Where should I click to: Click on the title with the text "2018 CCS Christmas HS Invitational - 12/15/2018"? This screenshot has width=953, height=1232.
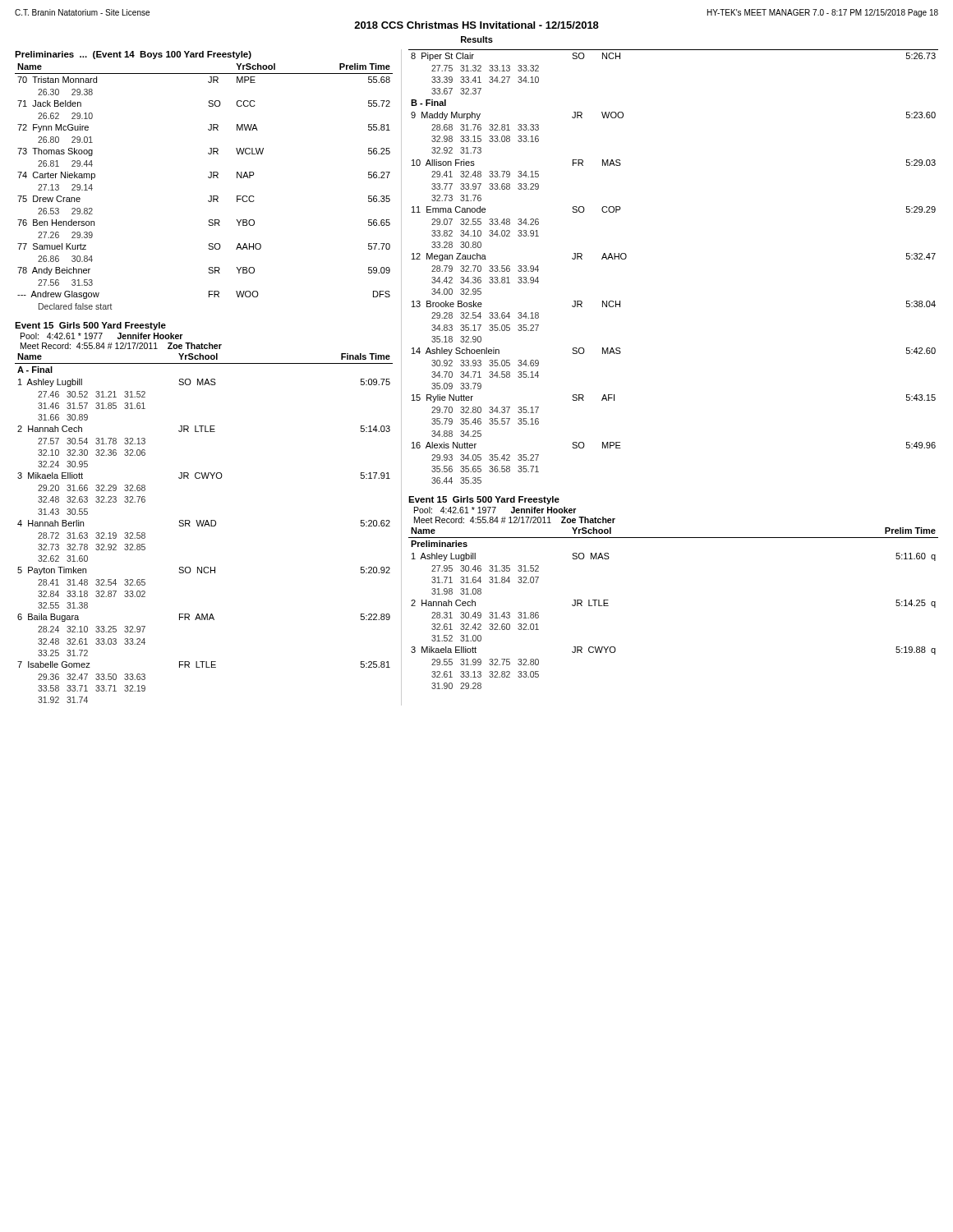pos(476,25)
